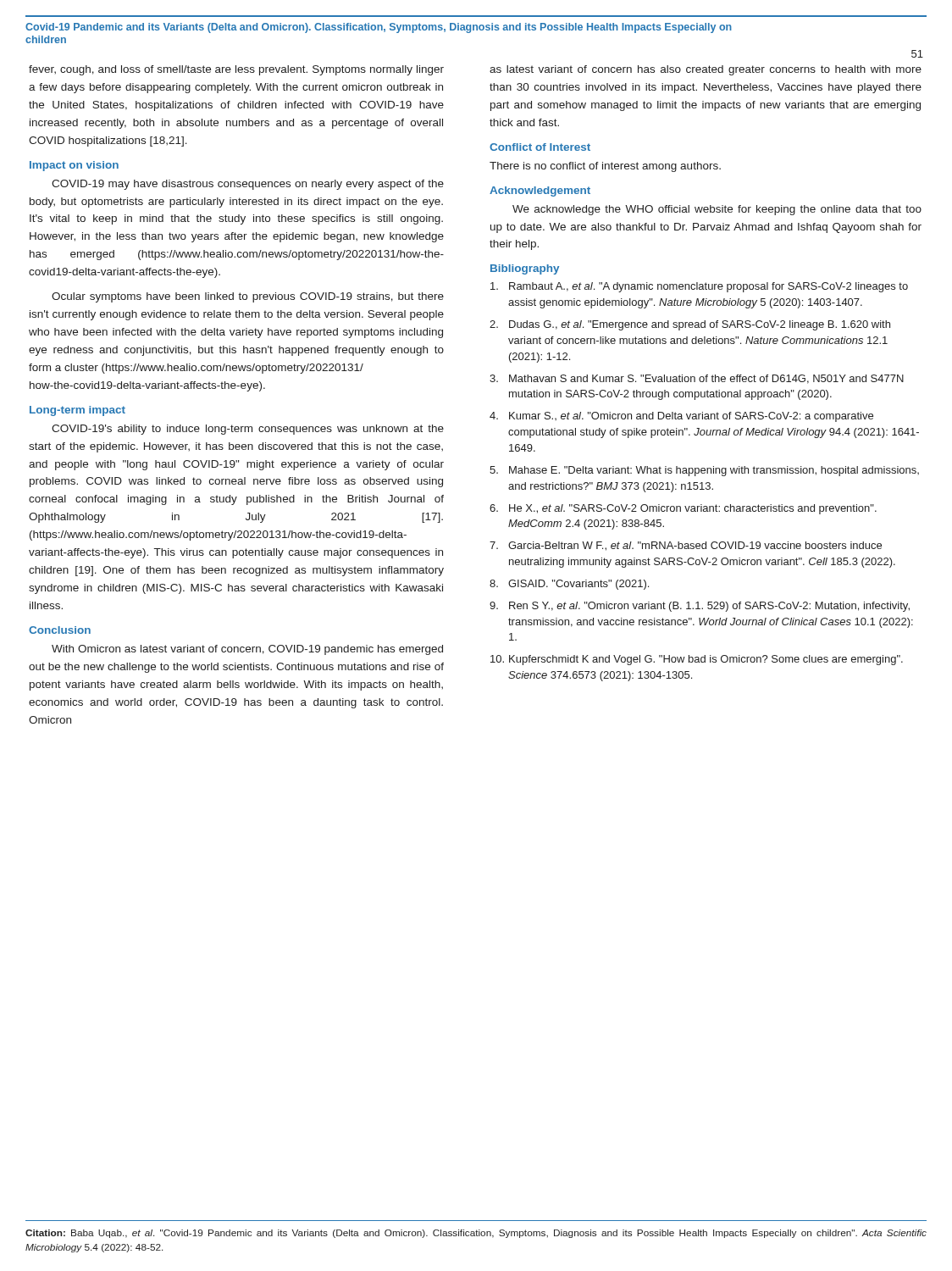This screenshot has height=1271, width=952.
Task: Navigate to the region starting "9. Ren S Y., et al."
Action: [706, 622]
